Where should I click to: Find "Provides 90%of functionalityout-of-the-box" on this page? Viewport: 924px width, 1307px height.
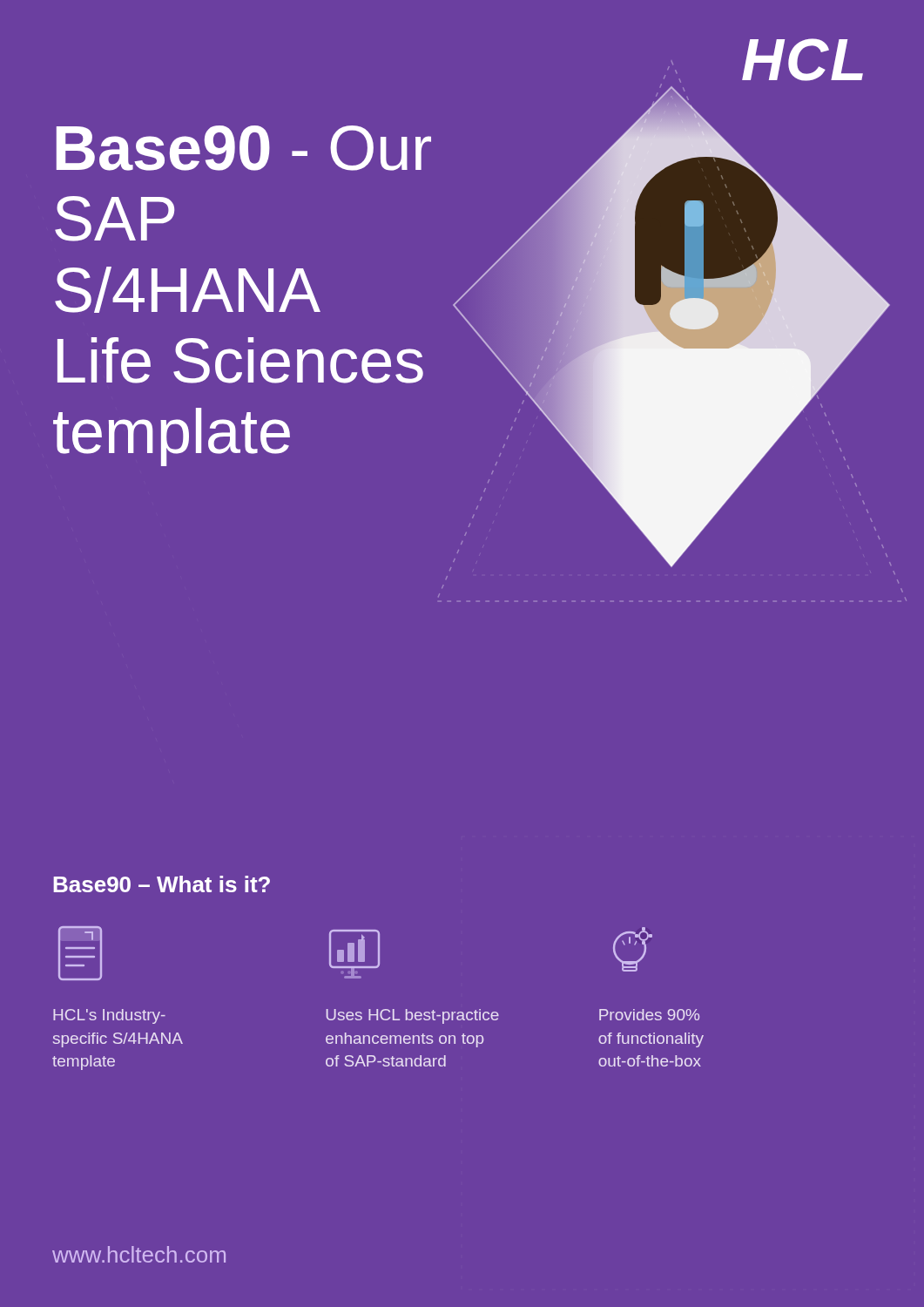pos(651,1038)
